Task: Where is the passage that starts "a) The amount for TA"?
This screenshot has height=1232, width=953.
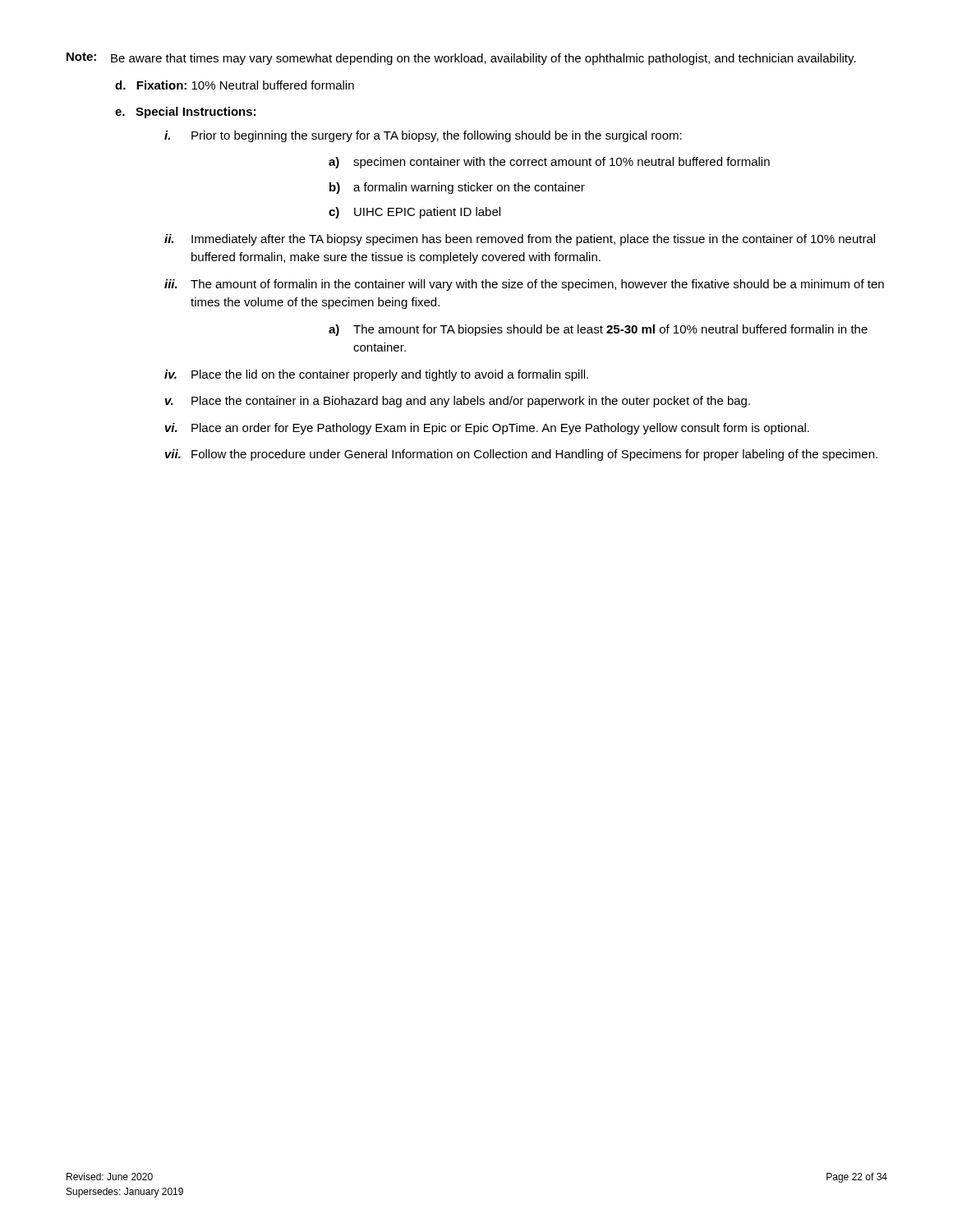Action: [x=608, y=338]
